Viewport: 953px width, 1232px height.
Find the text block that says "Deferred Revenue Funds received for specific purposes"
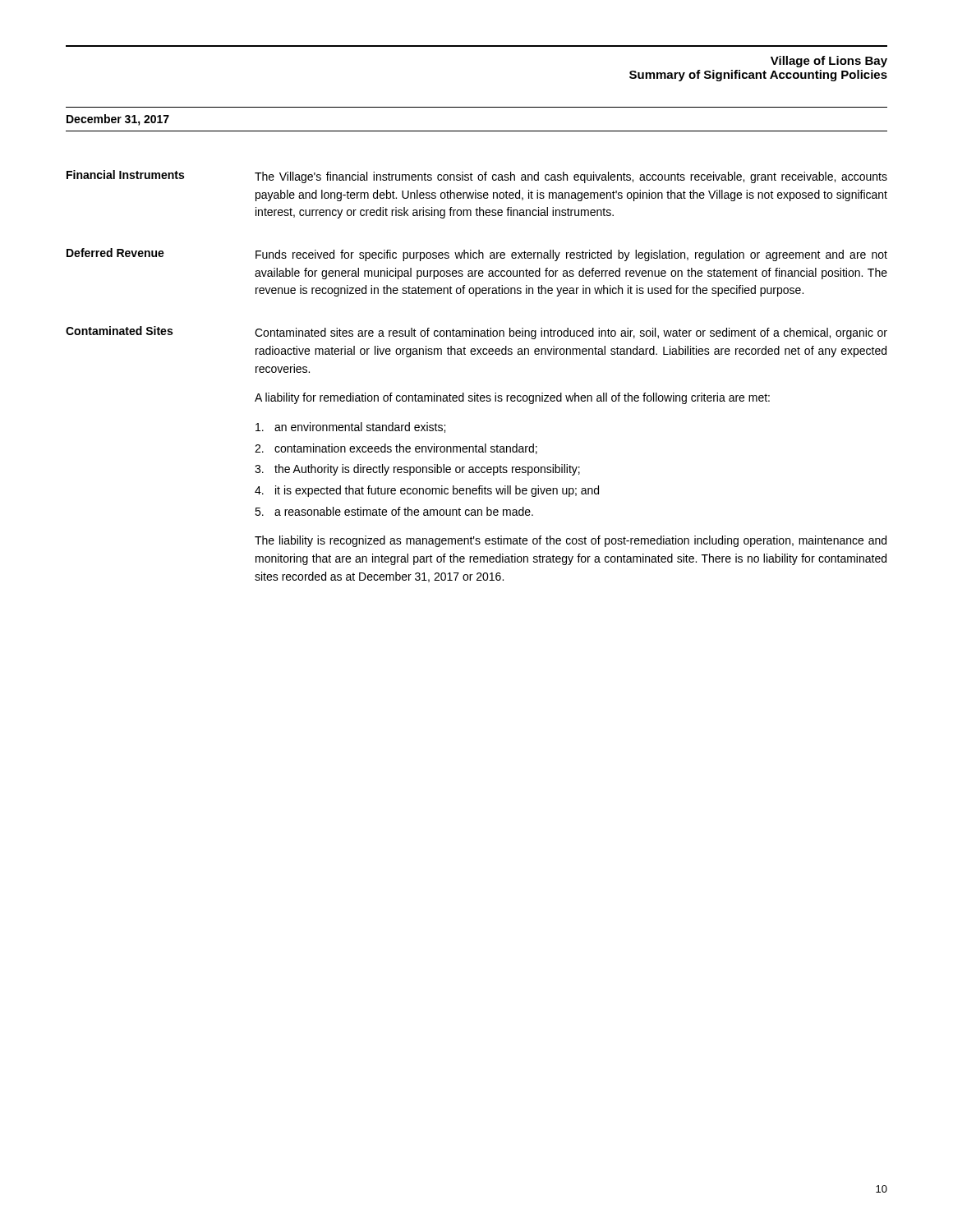click(476, 273)
